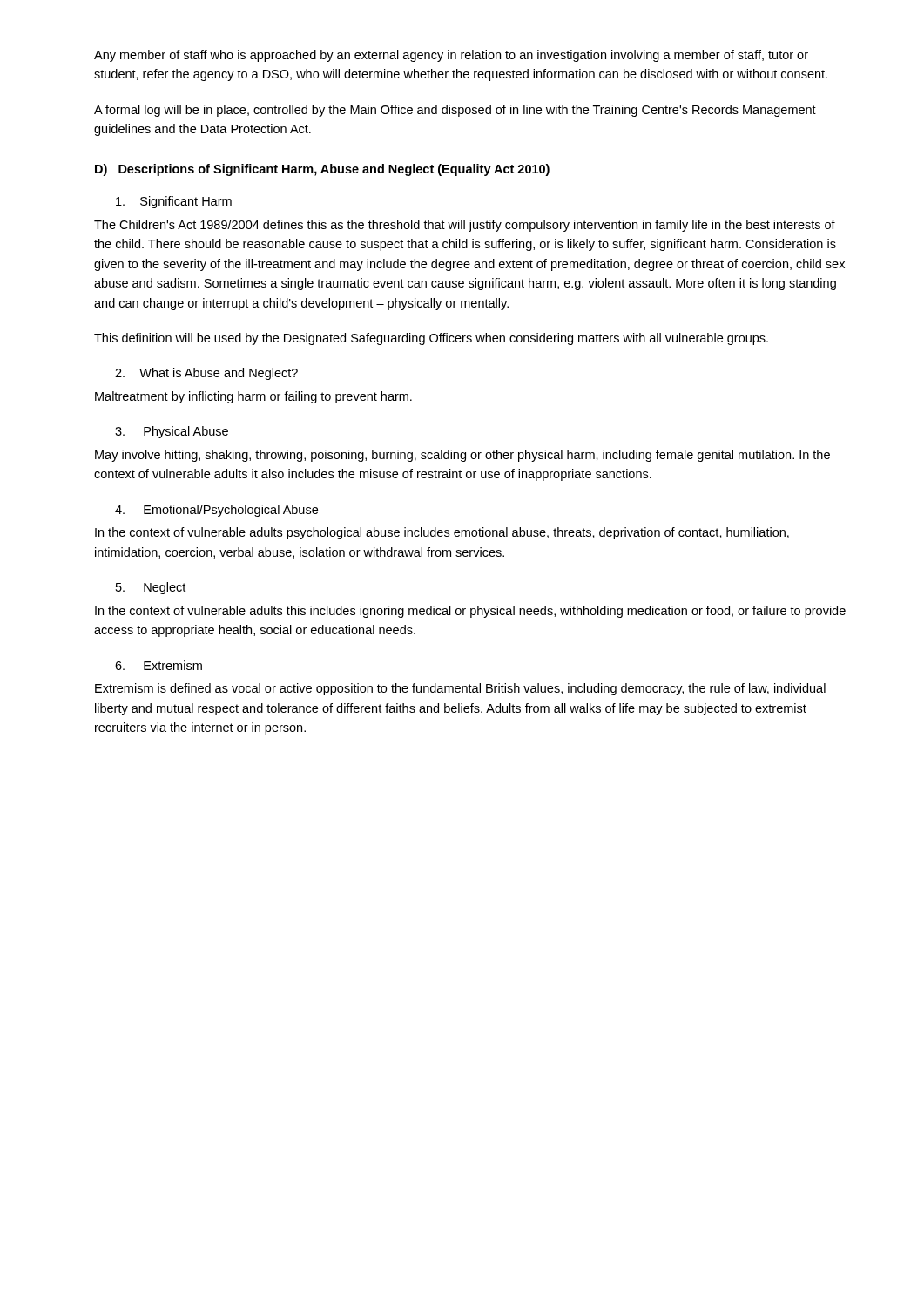Find the passage starting "Significant Harm"

tap(174, 201)
